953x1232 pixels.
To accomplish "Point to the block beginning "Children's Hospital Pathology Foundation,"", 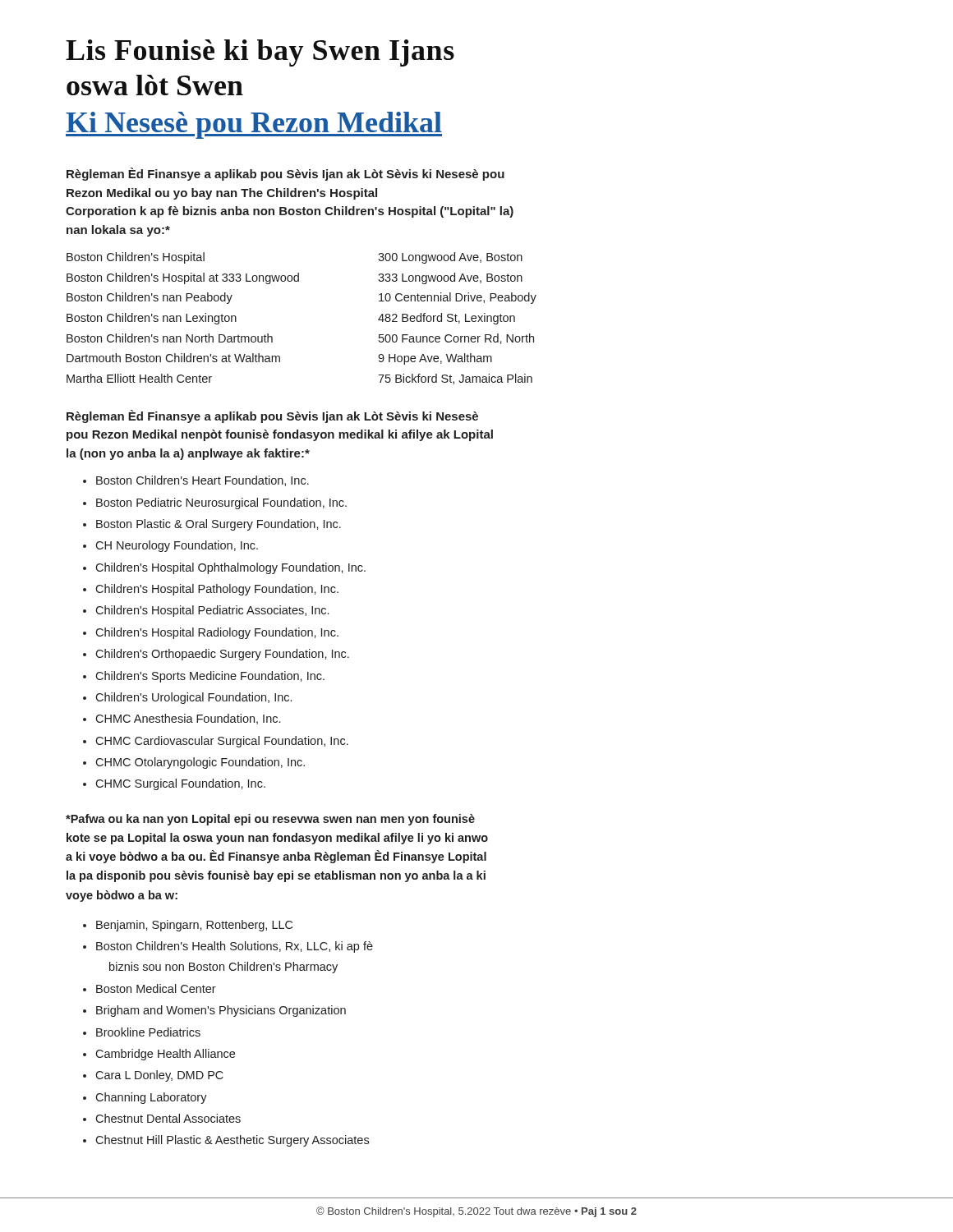I will [x=217, y=590].
